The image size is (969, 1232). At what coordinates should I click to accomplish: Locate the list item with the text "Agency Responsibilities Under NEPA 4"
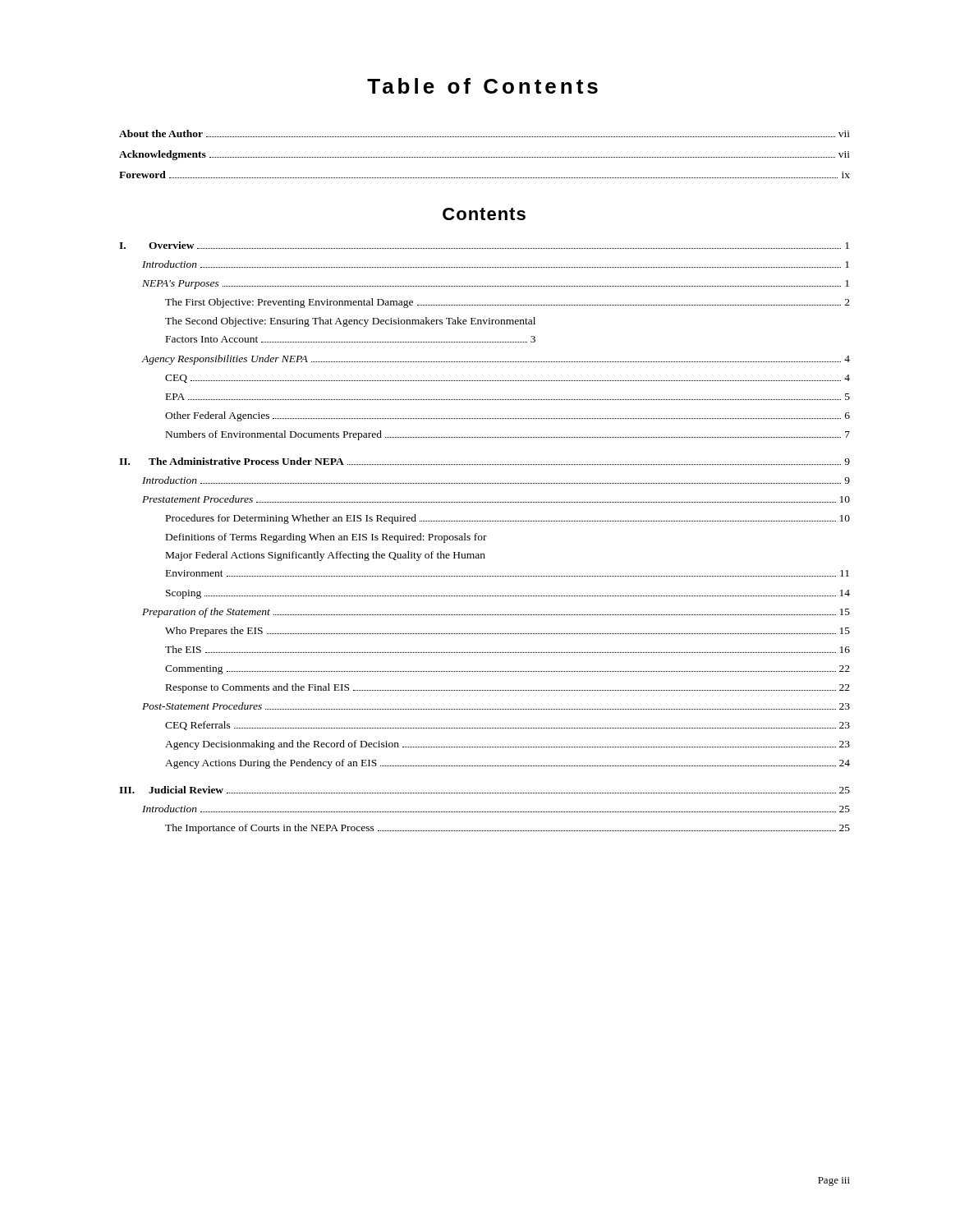pos(496,359)
